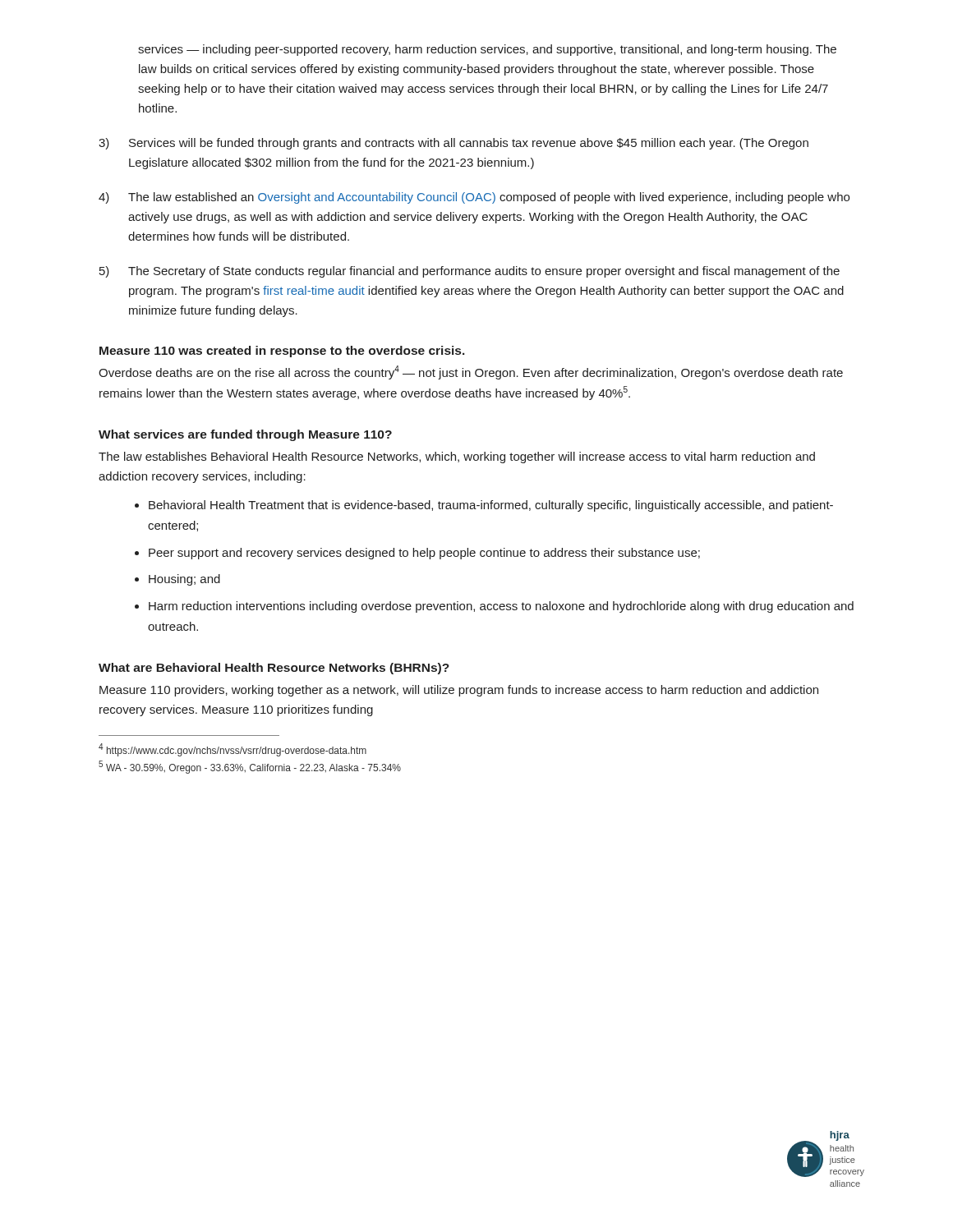Screen dimensions: 1232x953
Task: Select the passage starting "5 WA - 30.59%, Oregon - 33.63%,"
Action: click(x=250, y=767)
